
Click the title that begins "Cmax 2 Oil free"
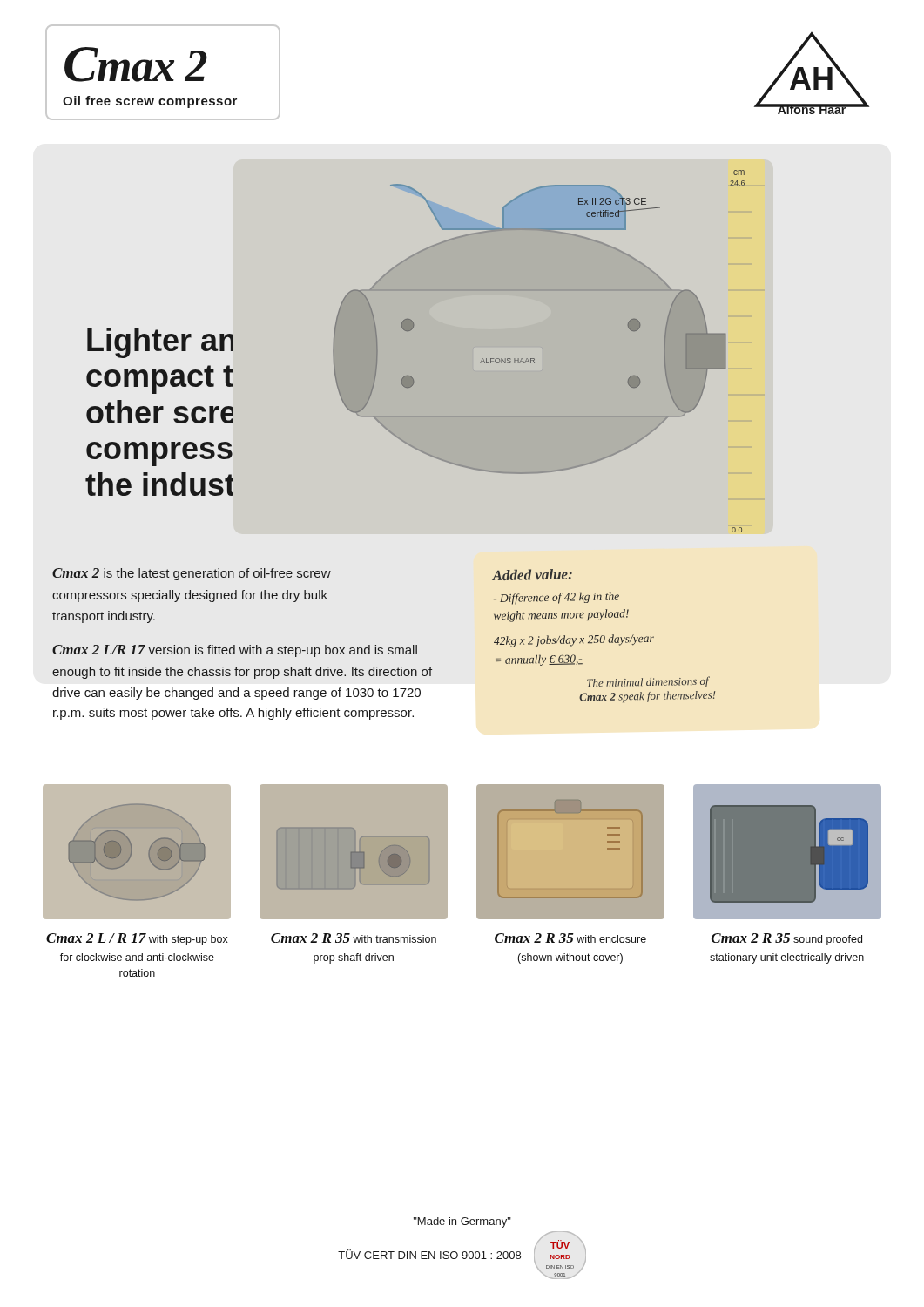coord(150,71)
